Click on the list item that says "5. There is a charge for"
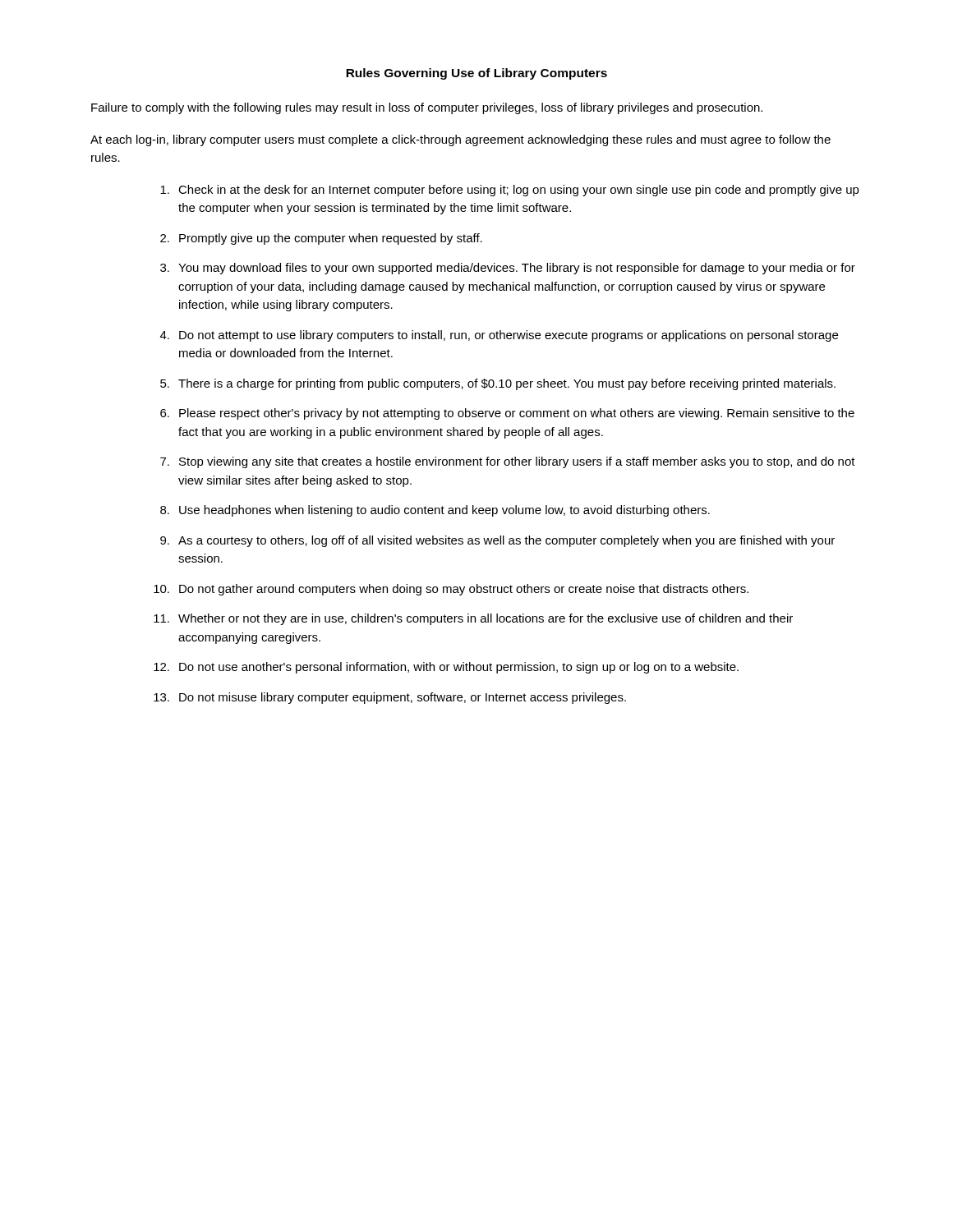 click(499, 383)
